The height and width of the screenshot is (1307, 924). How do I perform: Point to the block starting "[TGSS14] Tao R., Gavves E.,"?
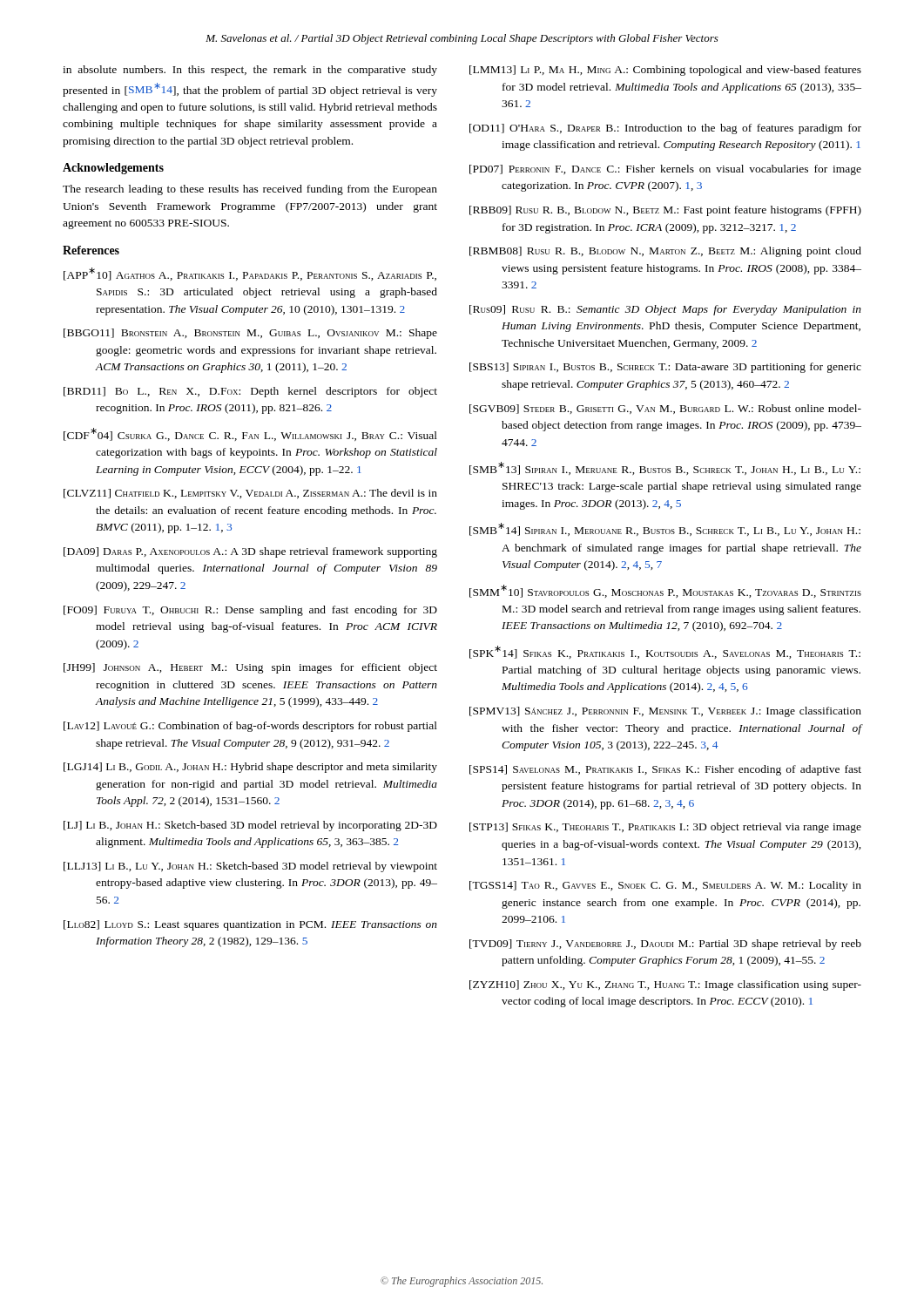(x=665, y=902)
